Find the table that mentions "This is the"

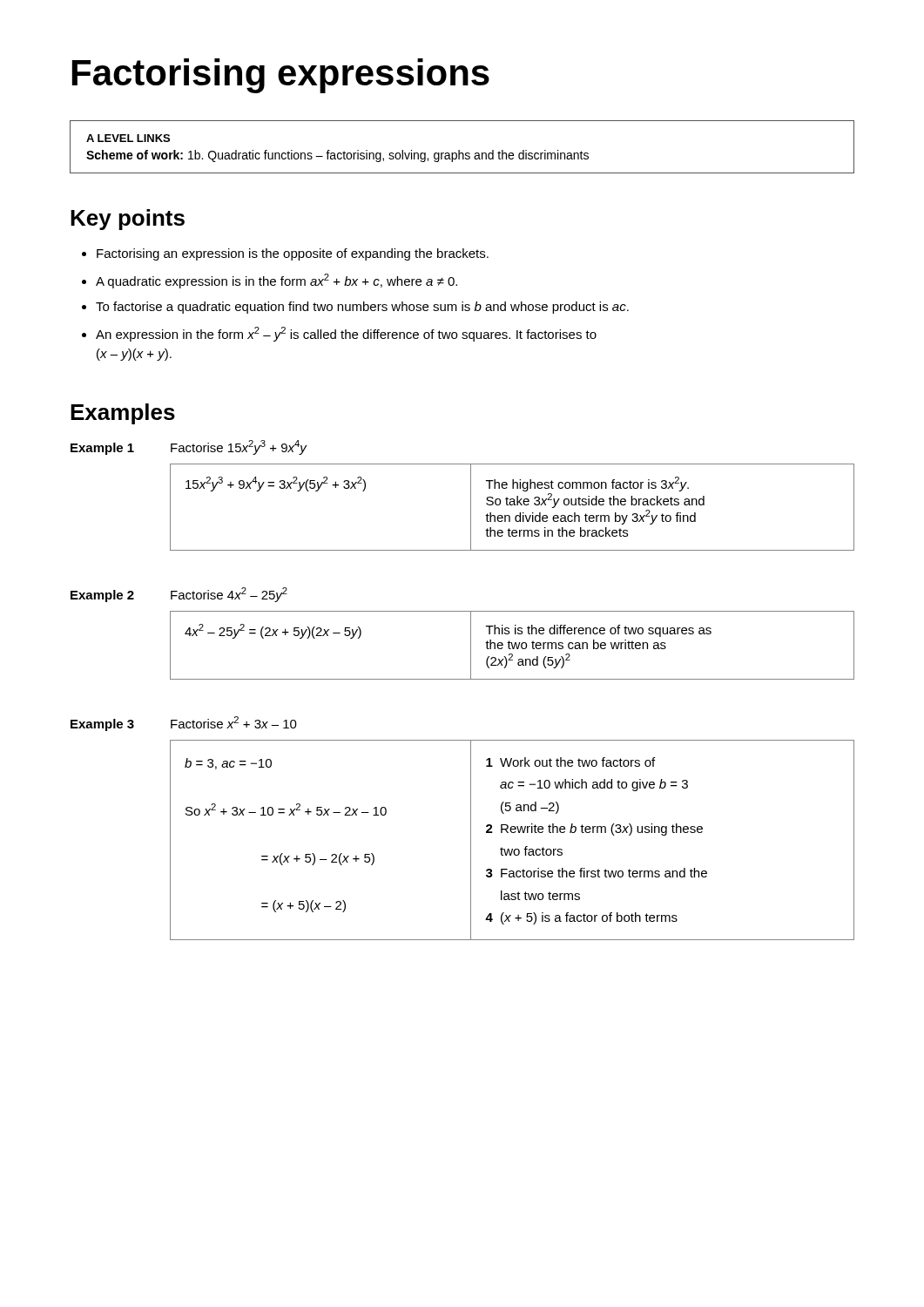click(x=512, y=645)
